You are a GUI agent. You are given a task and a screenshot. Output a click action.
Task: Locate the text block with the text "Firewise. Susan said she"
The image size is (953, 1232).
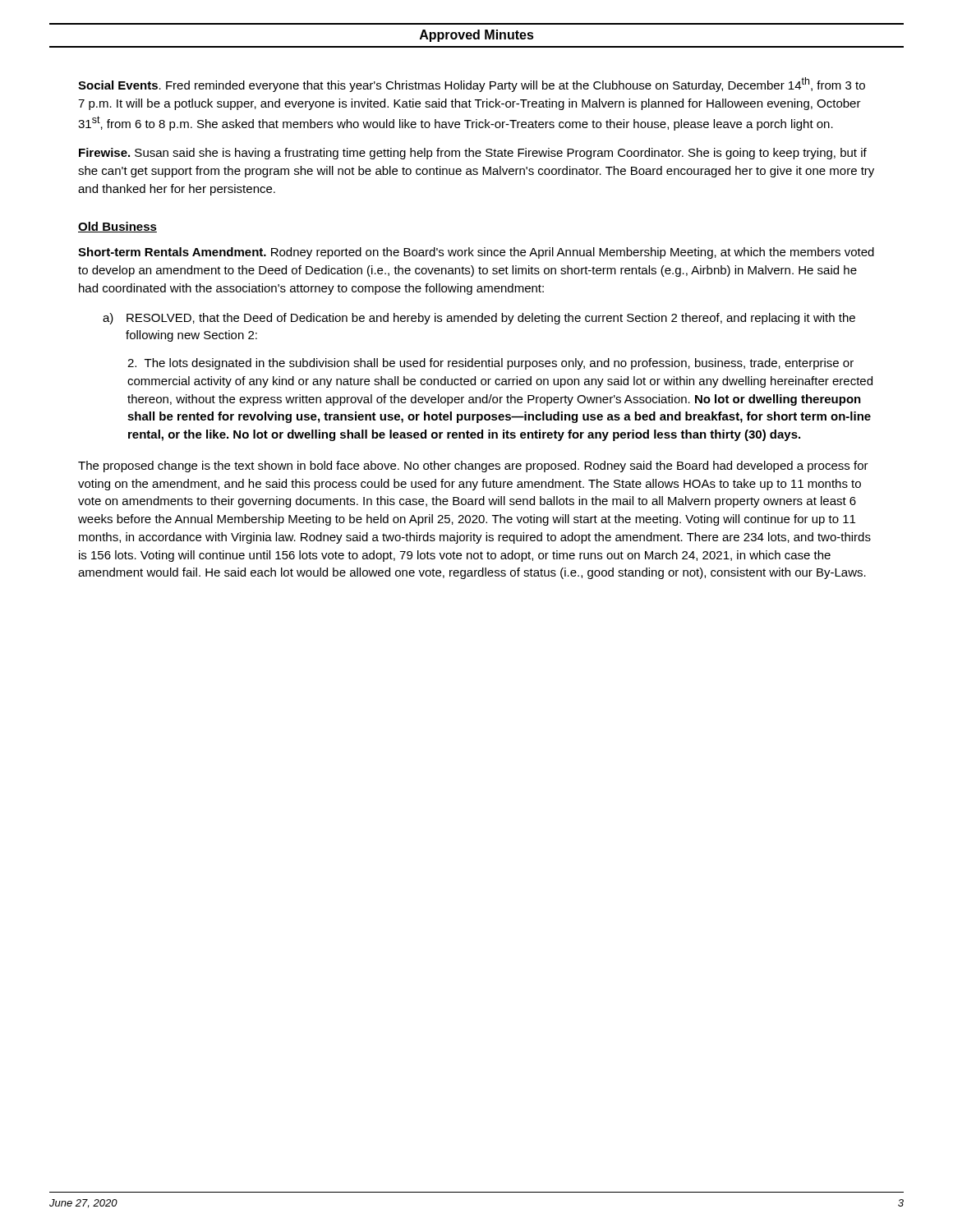tap(476, 170)
